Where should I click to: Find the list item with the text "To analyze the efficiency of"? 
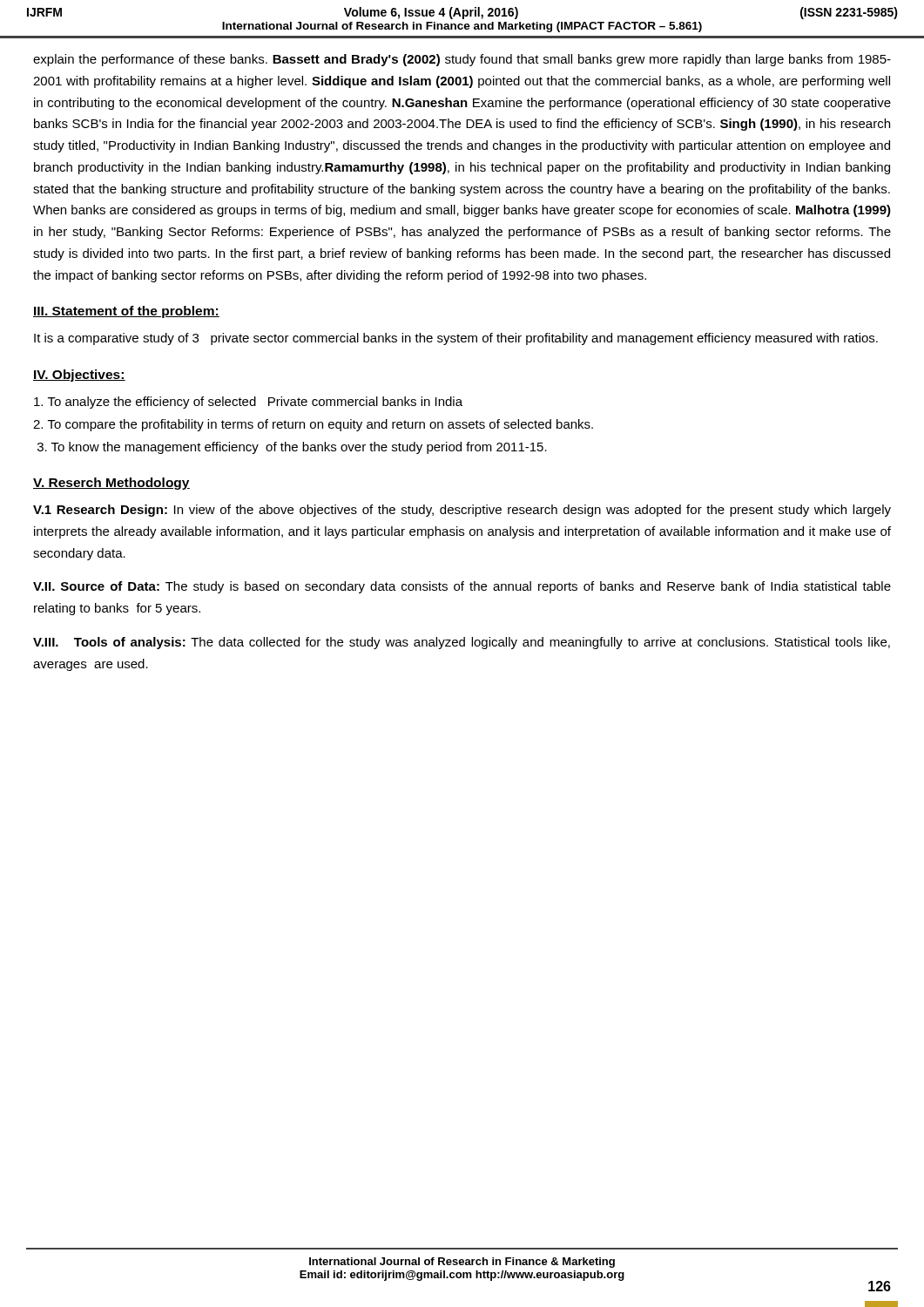(x=248, y=401)
